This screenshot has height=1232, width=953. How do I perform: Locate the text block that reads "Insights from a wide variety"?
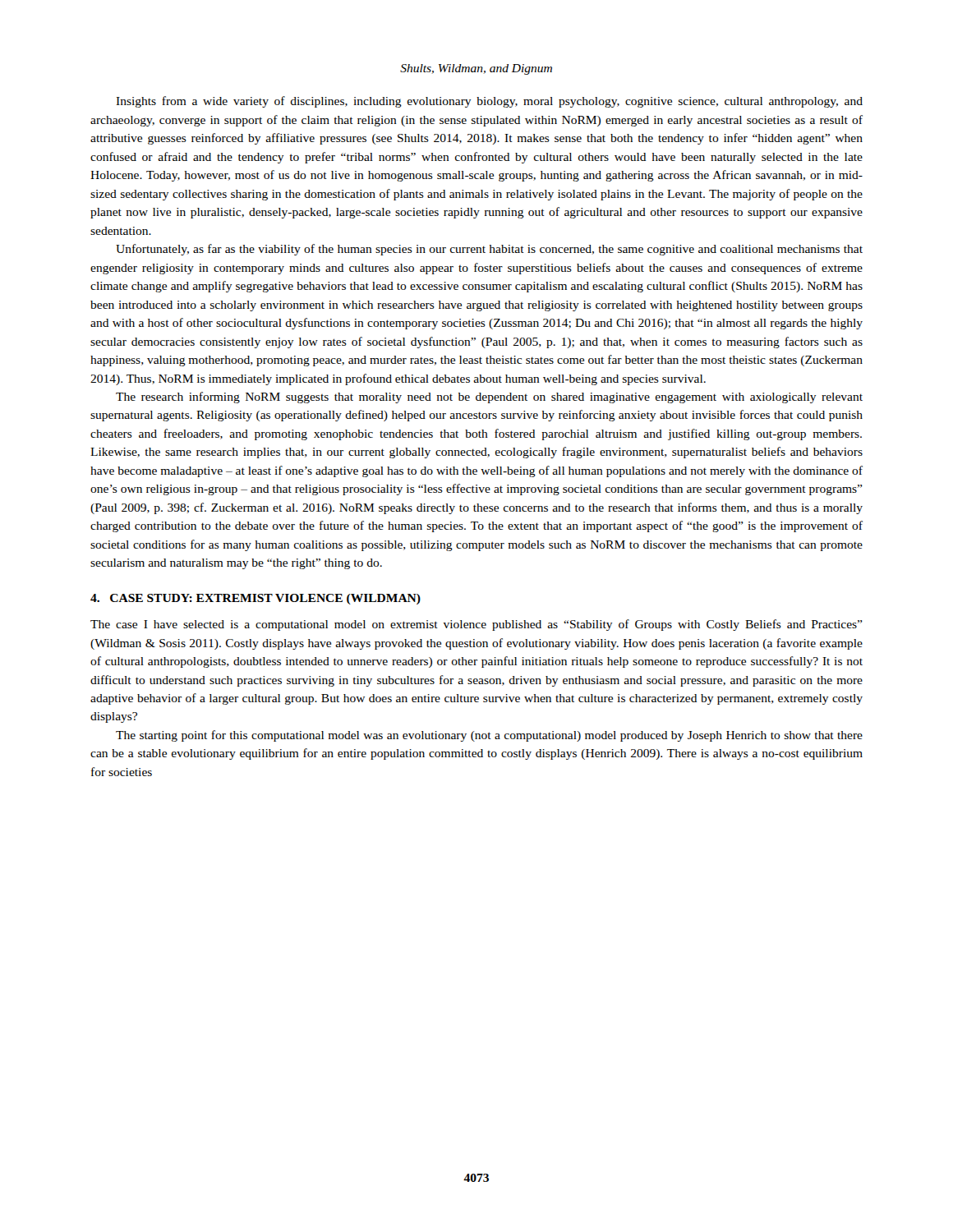point(476,166)
